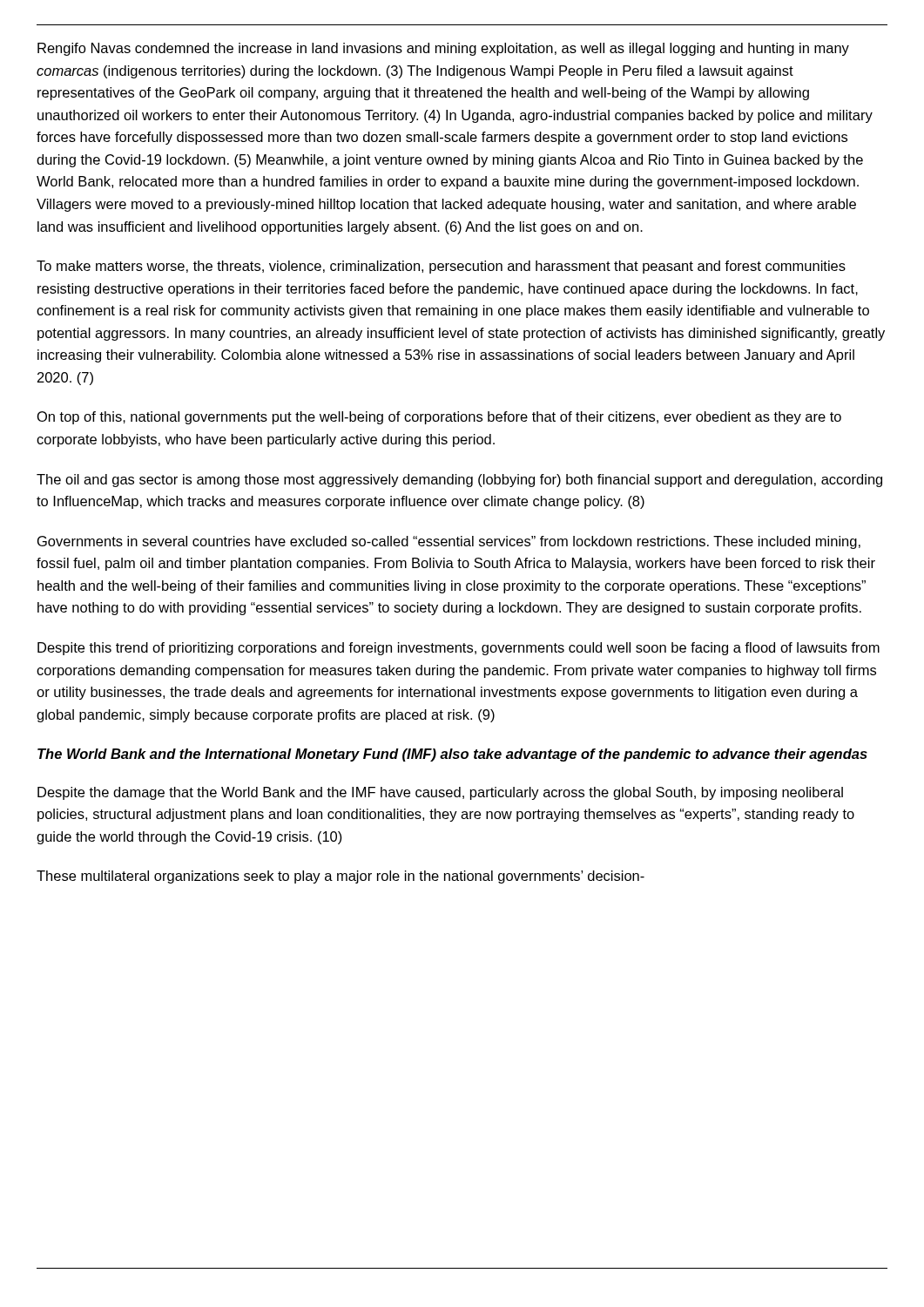Find the text block containing "Despite this trend of prioritizing corporations"
This screenshot has width=924, height=1307.
[458, 681]
